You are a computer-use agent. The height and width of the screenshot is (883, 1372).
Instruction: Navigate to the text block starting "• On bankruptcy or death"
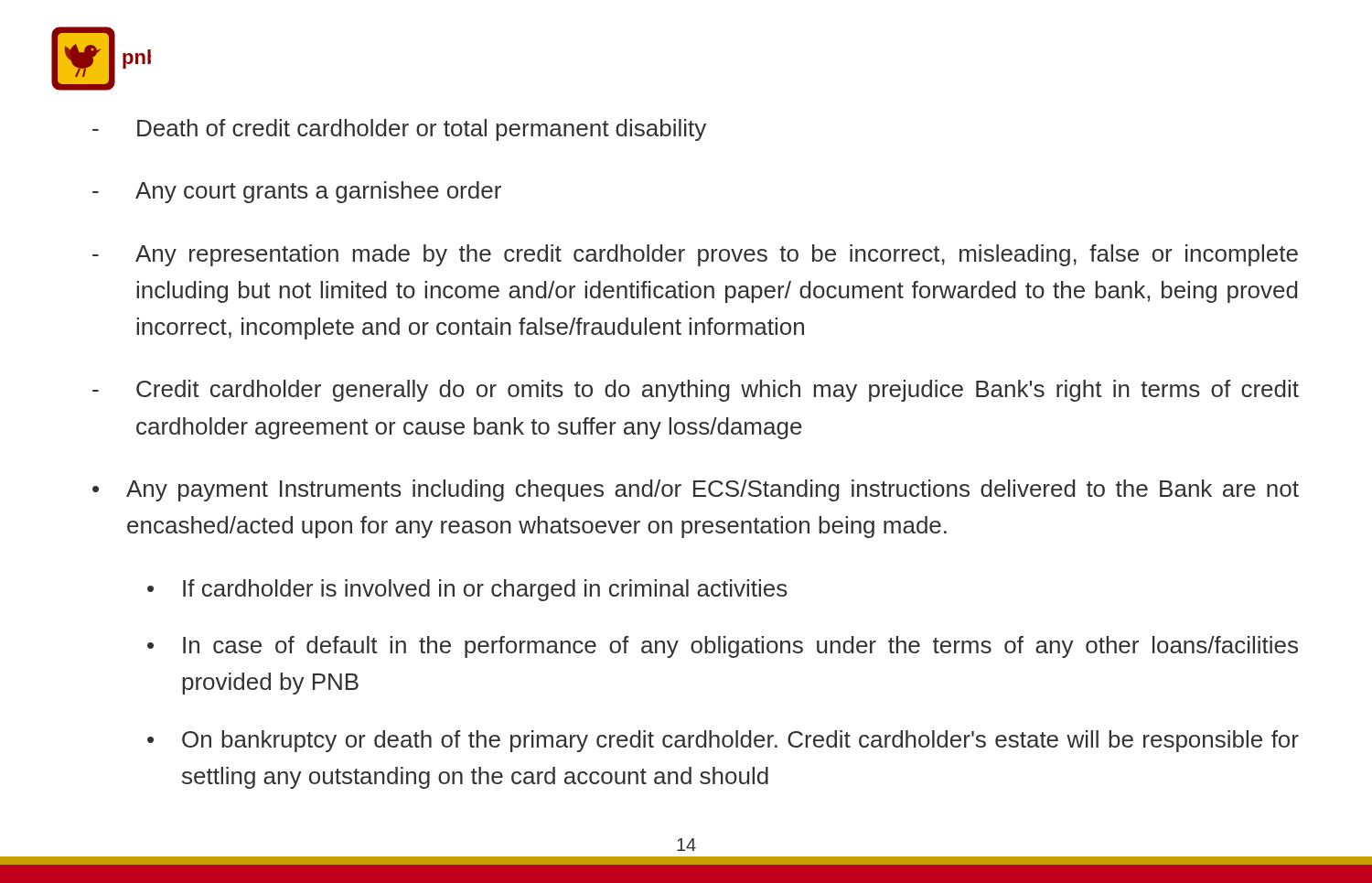pyautogui.click(x=723, y=757)
